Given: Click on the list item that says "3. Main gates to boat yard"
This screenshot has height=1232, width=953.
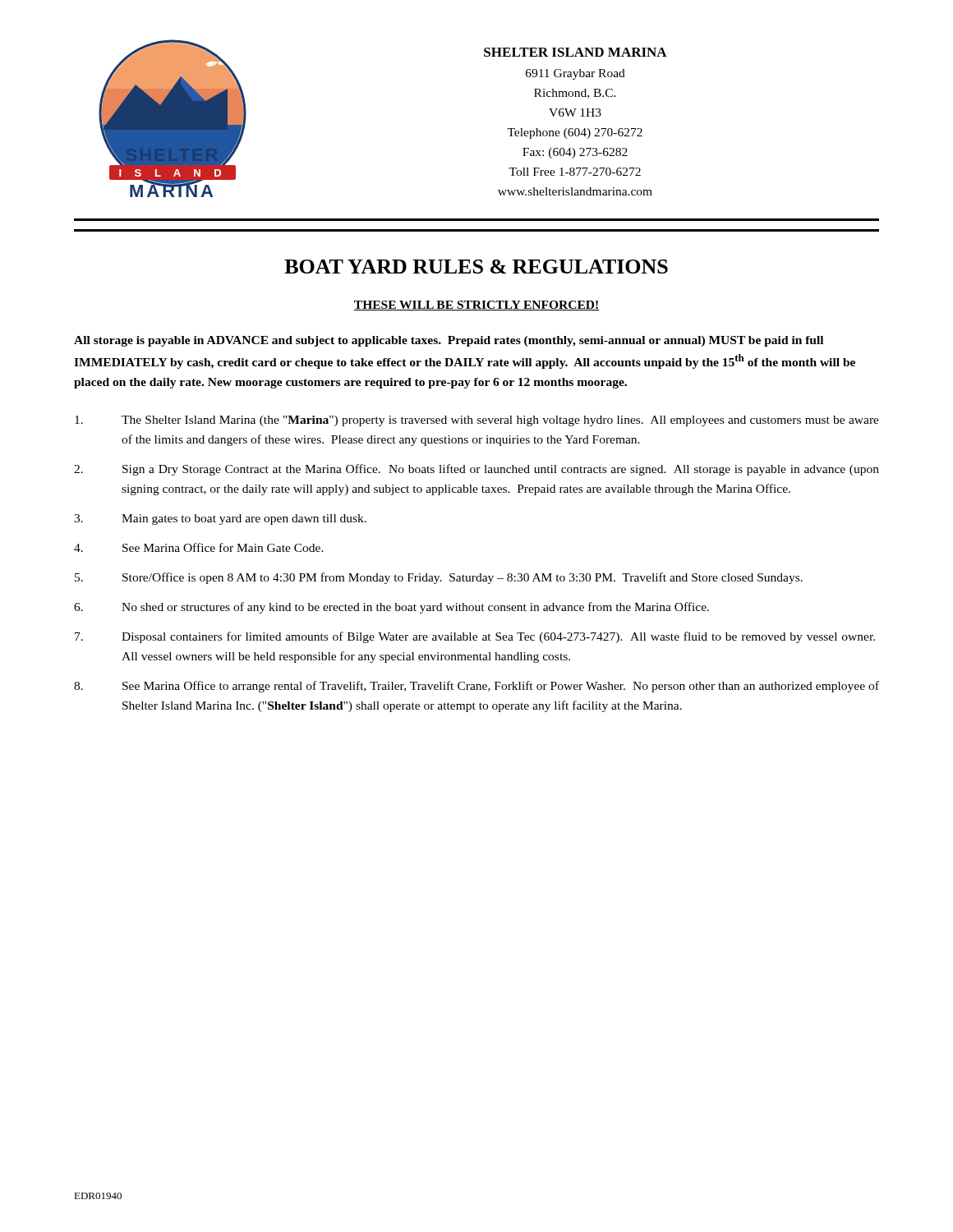Looking at the screenshot, I should [220, 519].
